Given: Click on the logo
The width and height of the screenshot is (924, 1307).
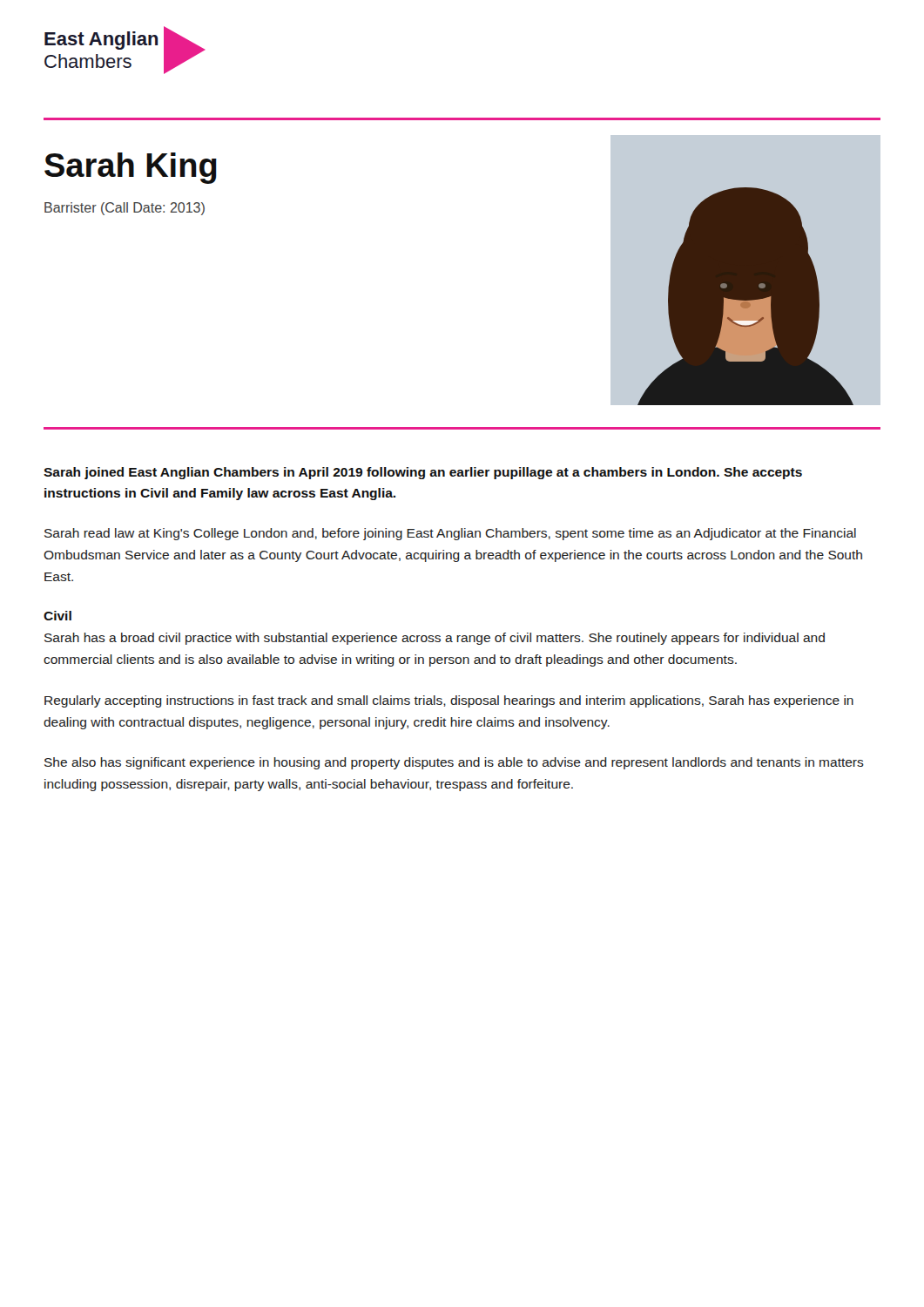Looking at the screenshot, I should 157,50.
